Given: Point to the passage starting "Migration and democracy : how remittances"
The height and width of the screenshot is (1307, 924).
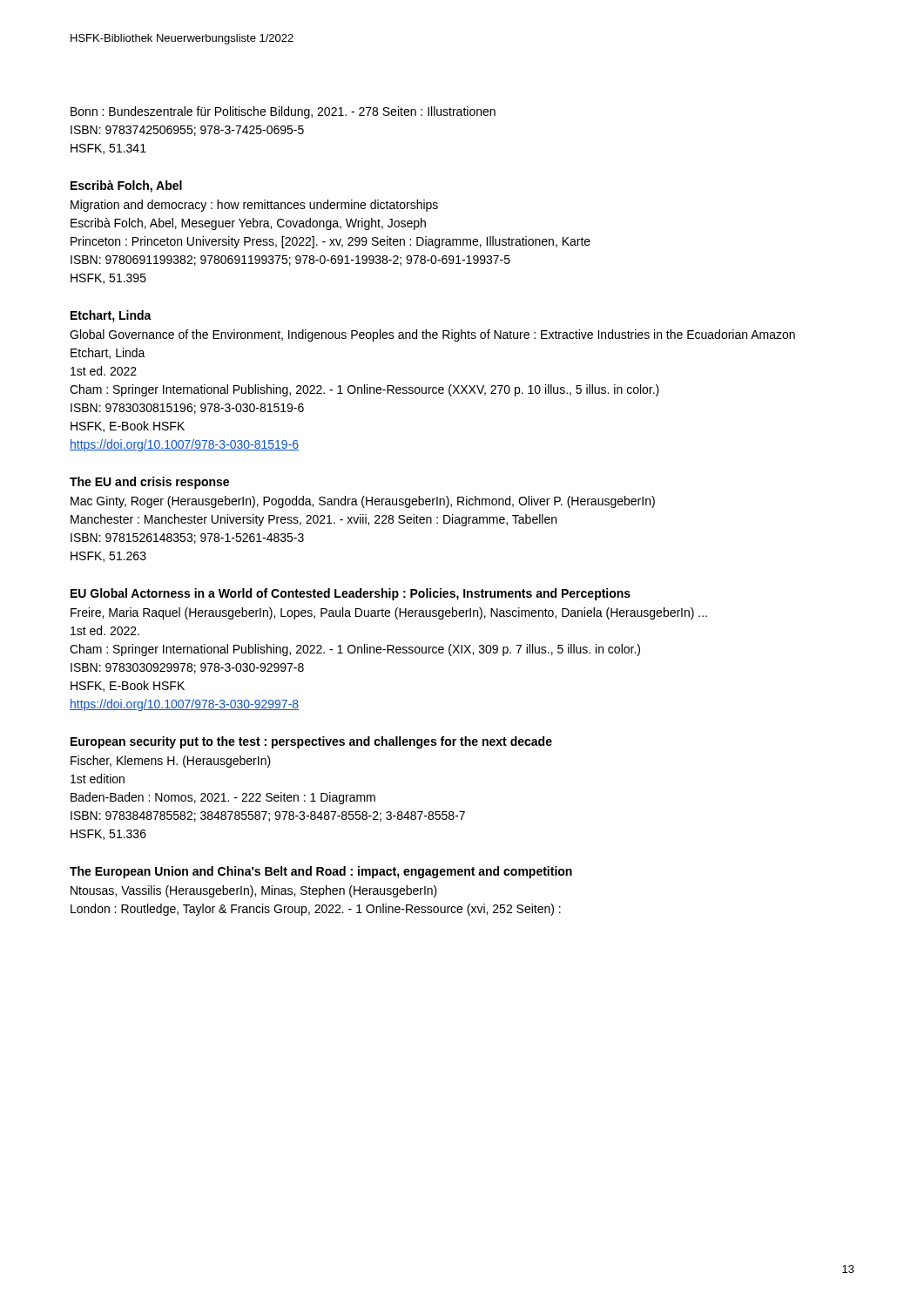Looking at the screenshot, I should [x=330, y=241].
